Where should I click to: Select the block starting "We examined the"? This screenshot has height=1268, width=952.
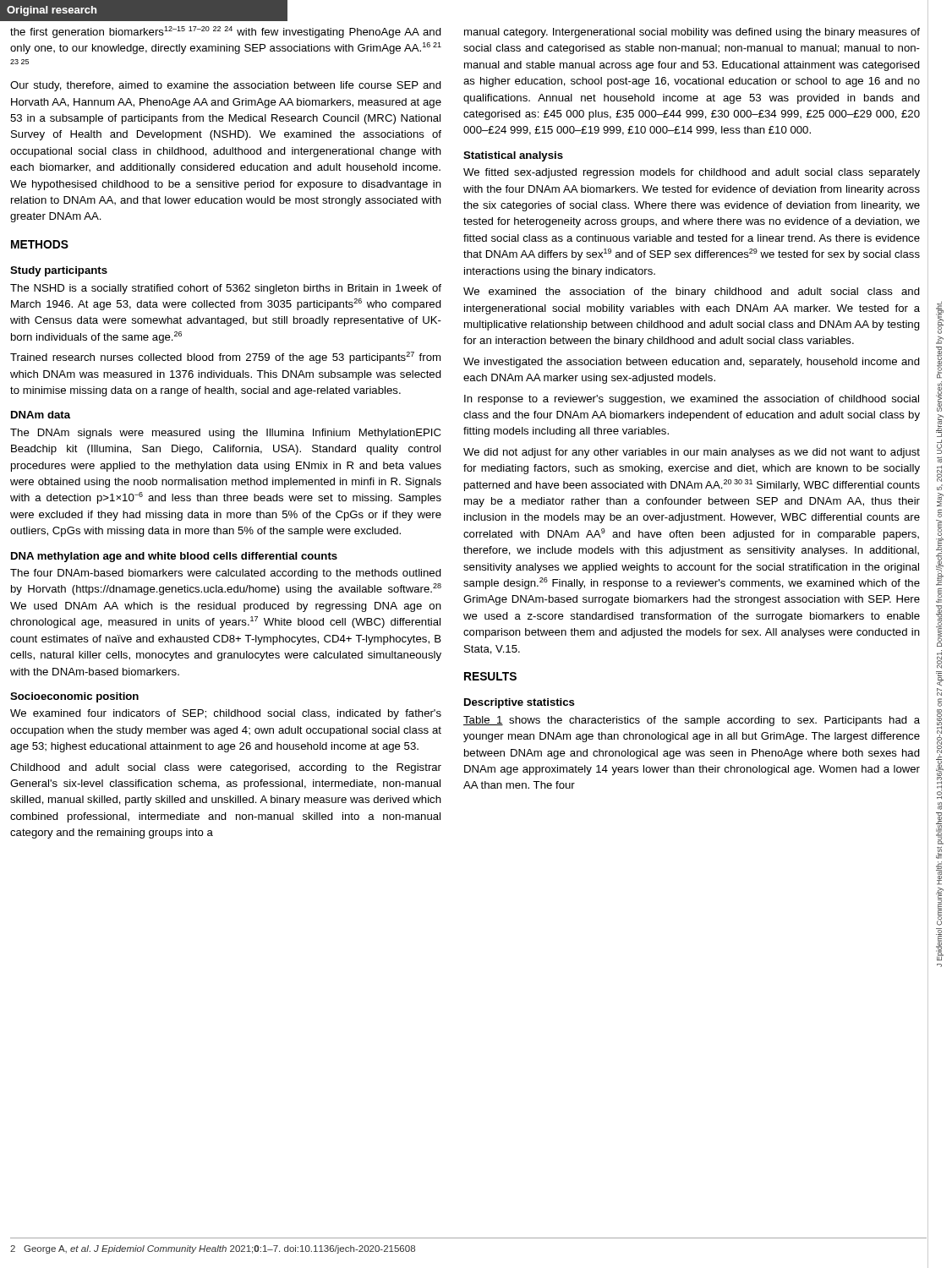tap(692, 316)
